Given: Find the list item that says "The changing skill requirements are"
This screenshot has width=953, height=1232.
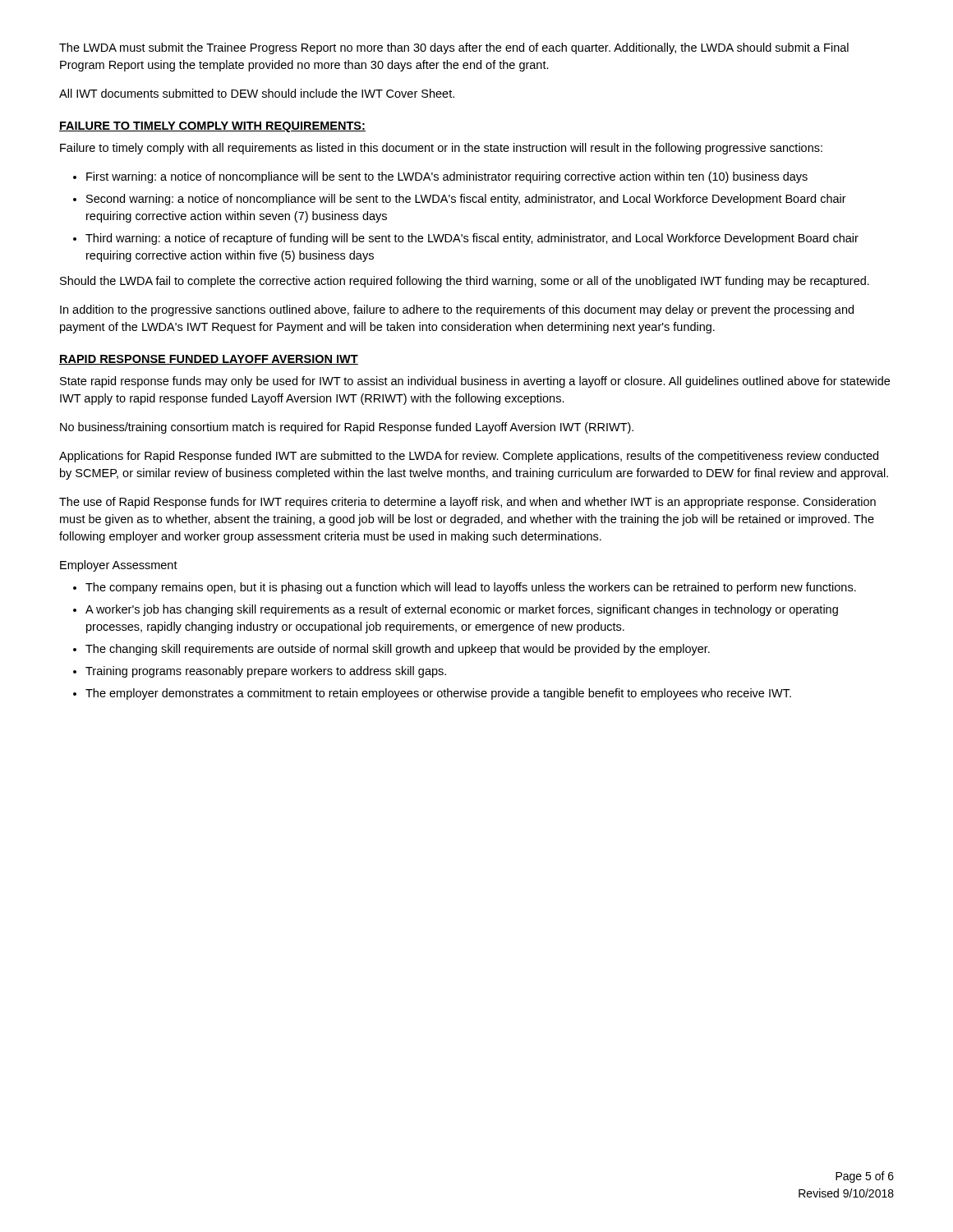Looking at the screenshot, I should 398,649.
